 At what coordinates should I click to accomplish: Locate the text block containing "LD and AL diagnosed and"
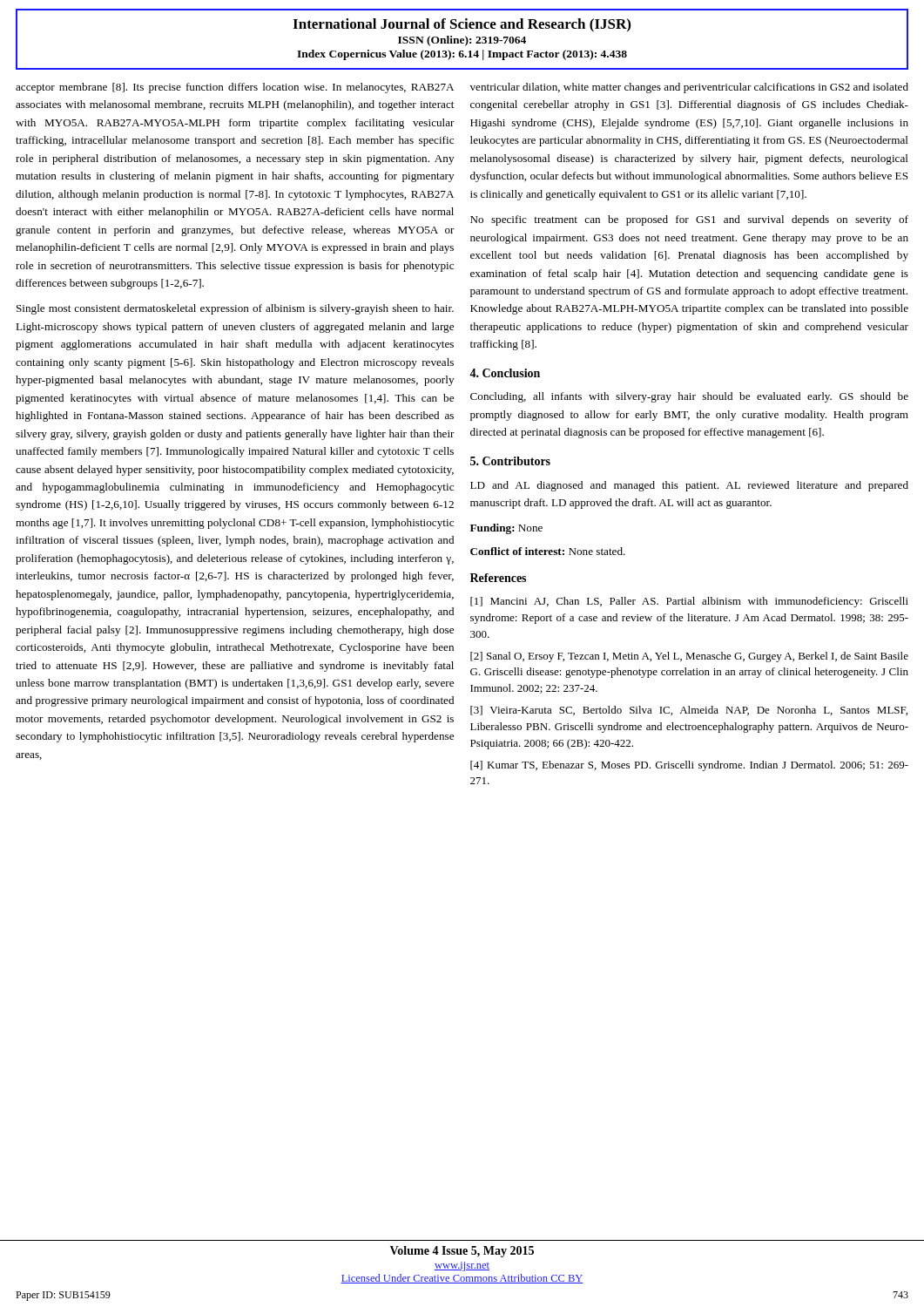tap(689, 494)
